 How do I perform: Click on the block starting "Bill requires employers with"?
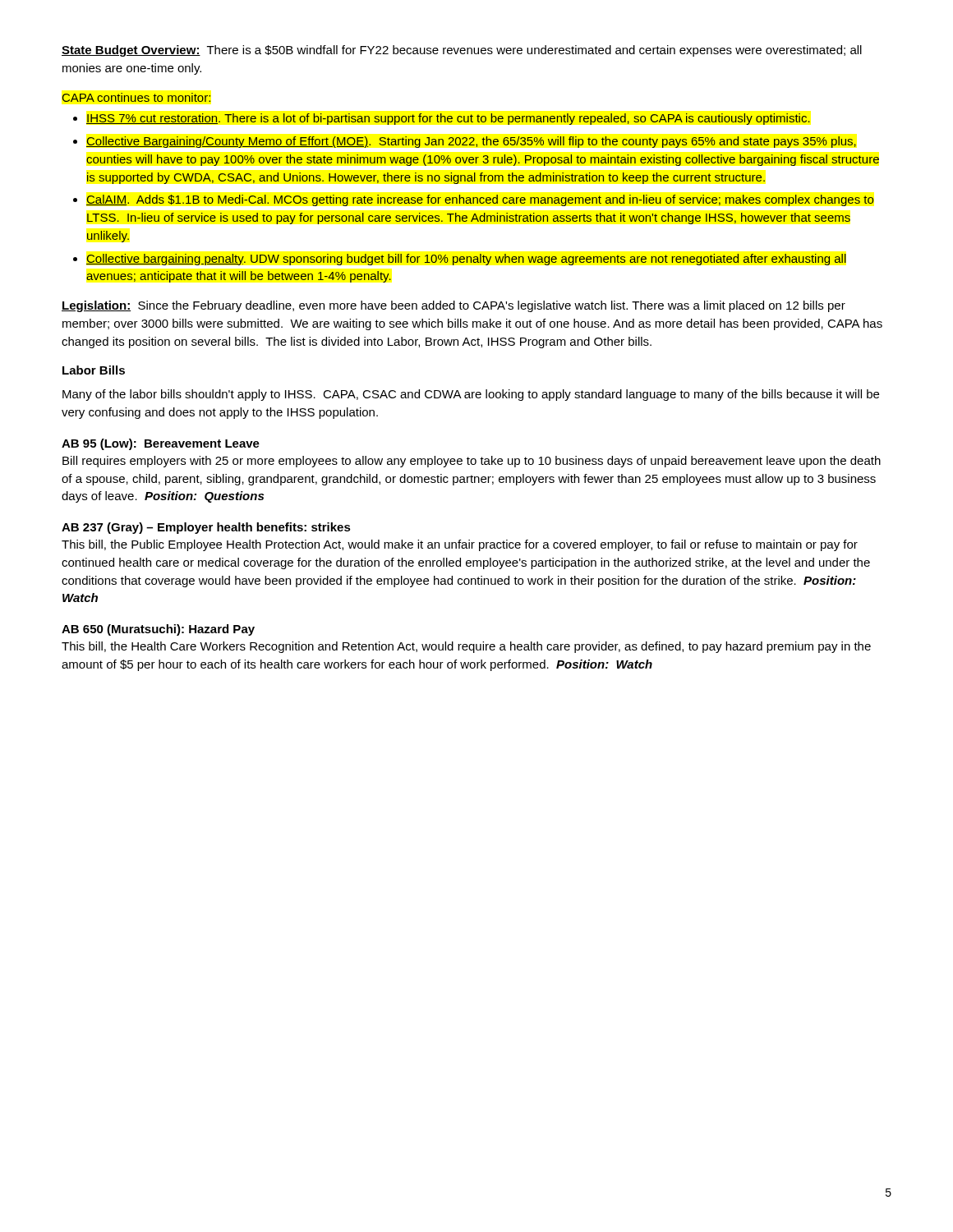(471, 478)
